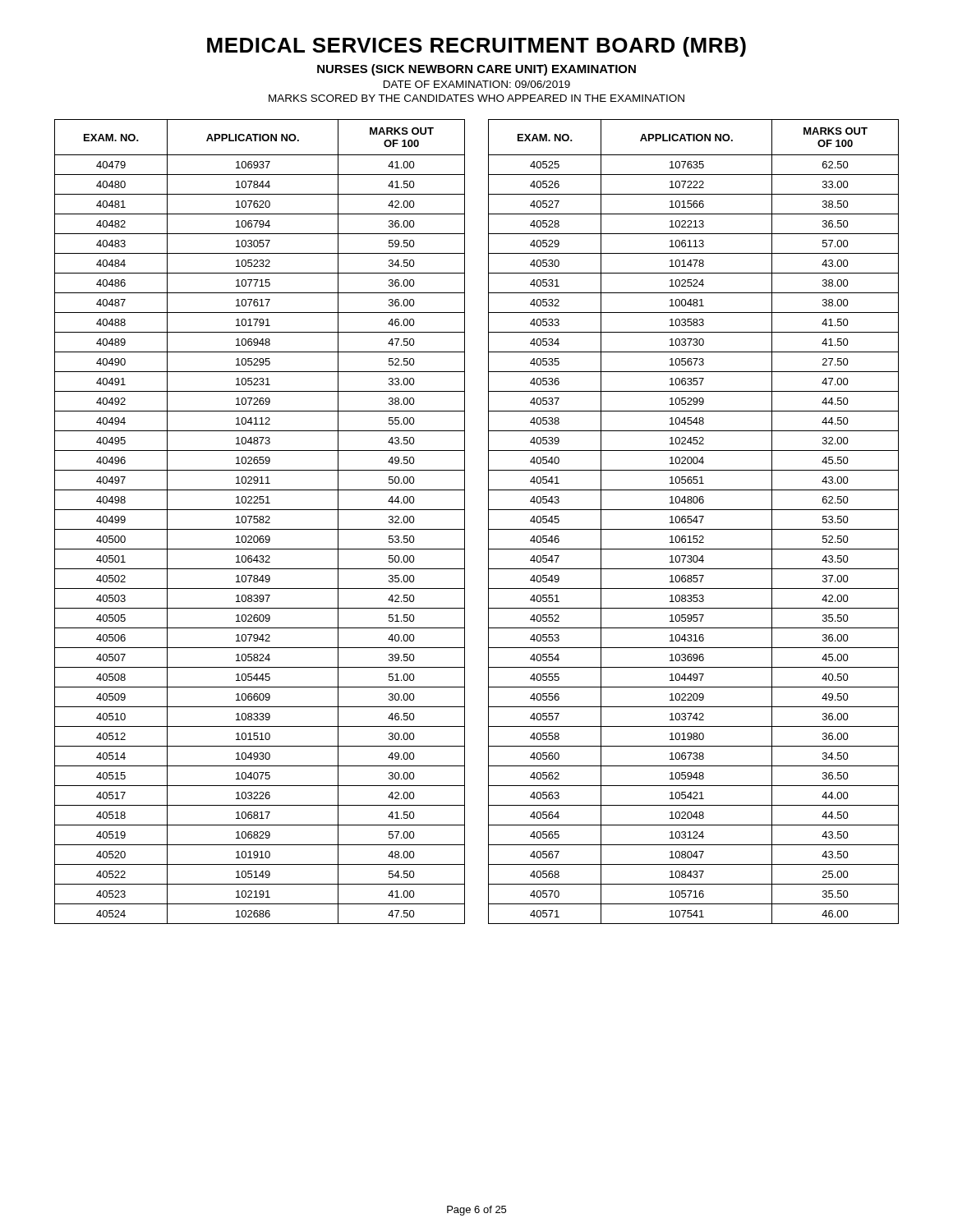The image size is (953, 1232).
Task: Point to the text block starting "DATE OF EXAMINATION: 09/06/2019"
Action: 476,84
